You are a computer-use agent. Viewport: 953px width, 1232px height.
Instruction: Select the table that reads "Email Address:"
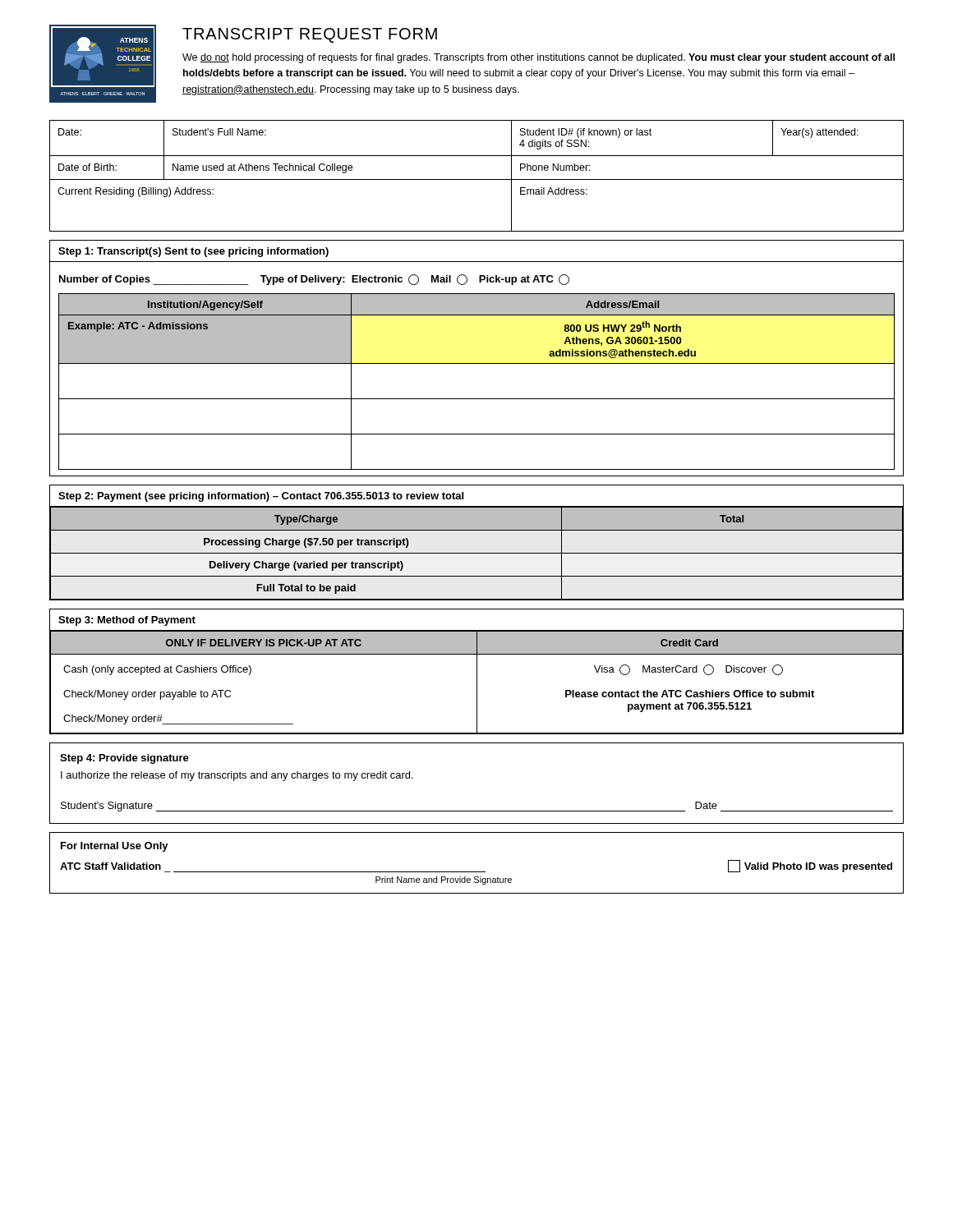pos(476,176)
